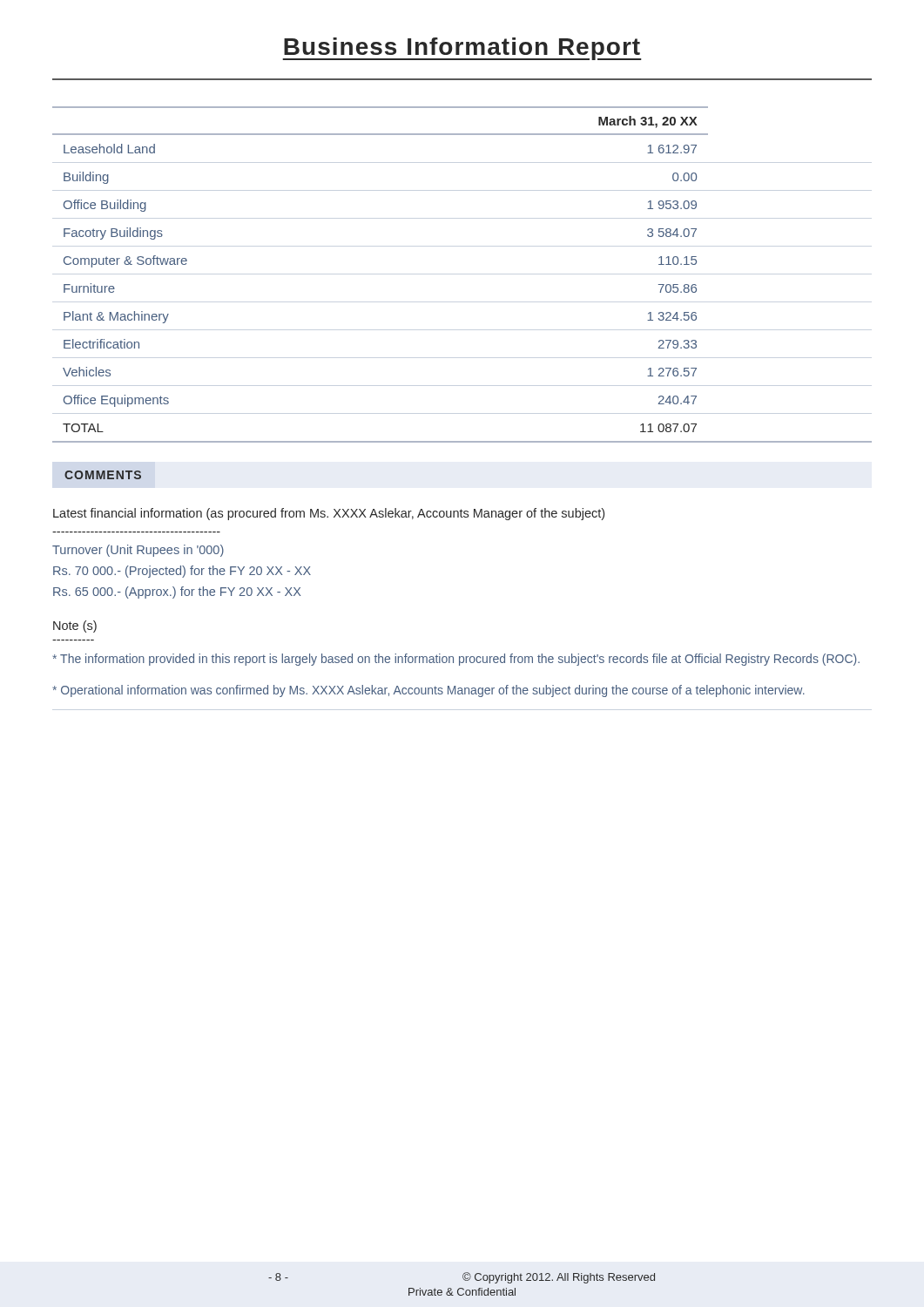Point to the region starting "Turnover (Unit Rupees in '000) Rs. 70"
The height and width of the screenshot is (1307, 924).
tap(182, 571)
